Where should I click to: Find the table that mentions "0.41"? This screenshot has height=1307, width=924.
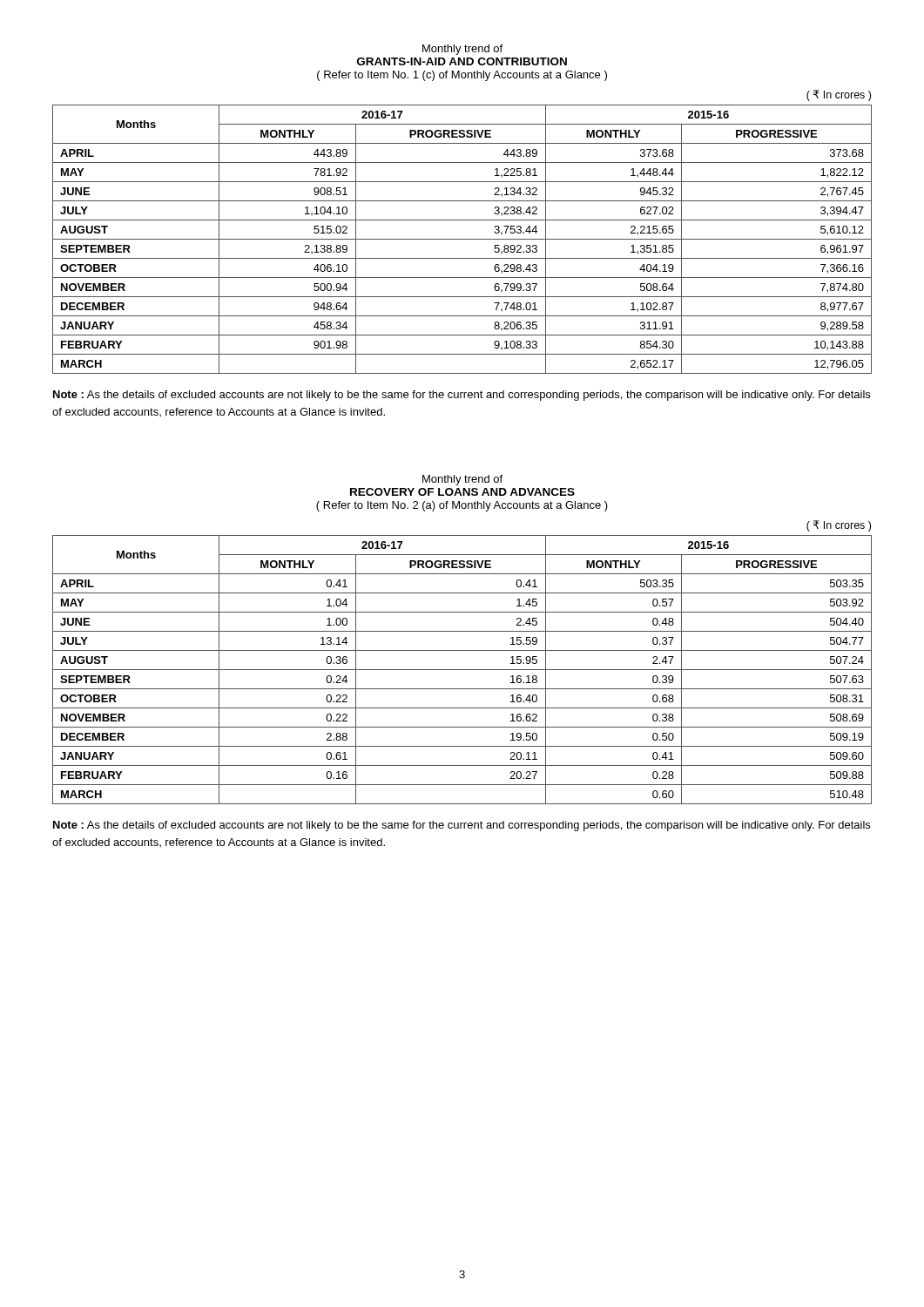[462, 661]
